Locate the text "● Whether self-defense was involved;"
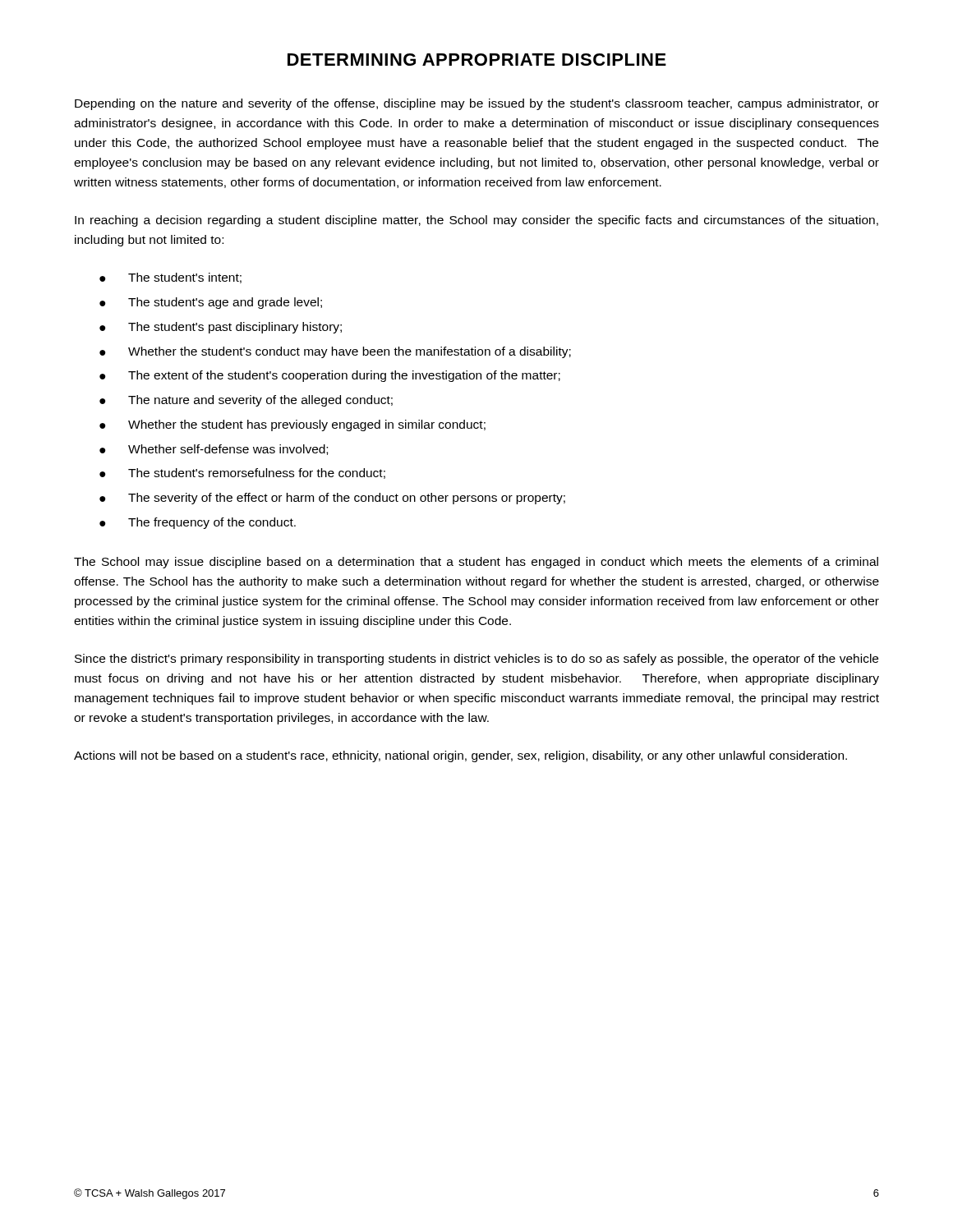Image resolution: width=953 pixels, height=1232 pixels. point(214,450)
